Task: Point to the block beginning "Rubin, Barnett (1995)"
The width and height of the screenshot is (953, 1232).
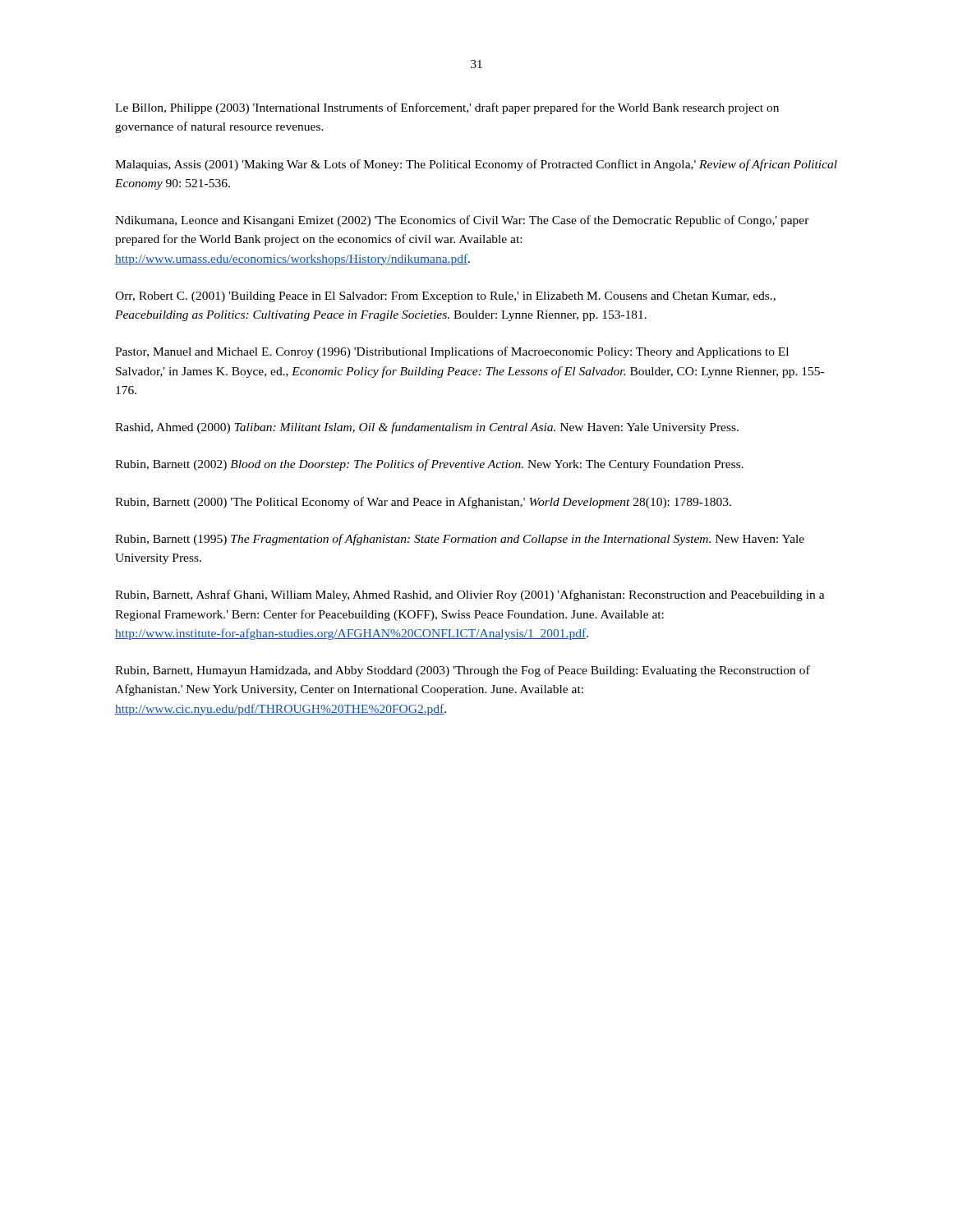Action: click(x=460, y=548)
